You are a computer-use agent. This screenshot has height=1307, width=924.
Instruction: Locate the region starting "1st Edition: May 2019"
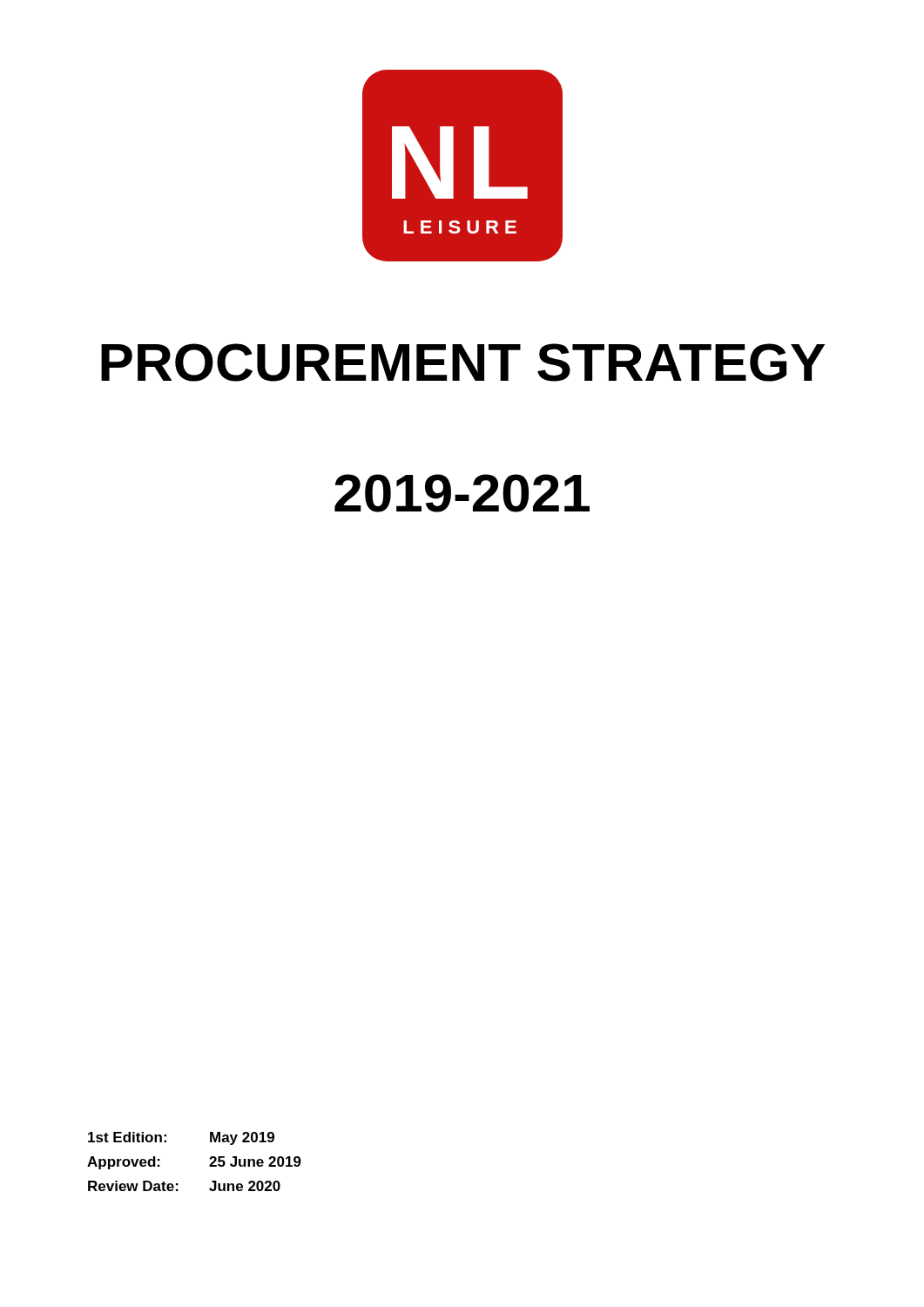pos(125,1138)
